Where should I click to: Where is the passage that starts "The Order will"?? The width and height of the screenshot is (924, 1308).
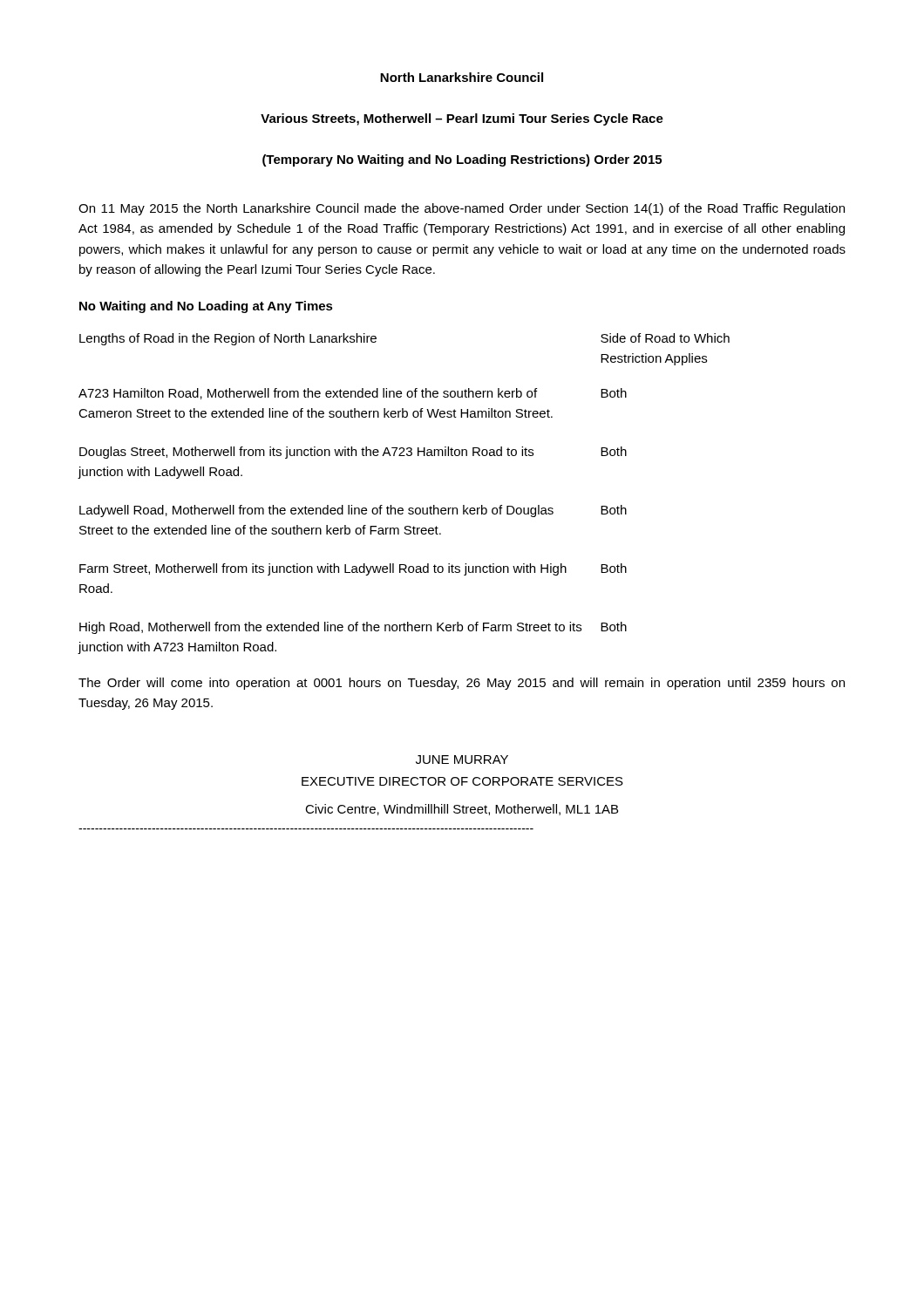point(462,692)
